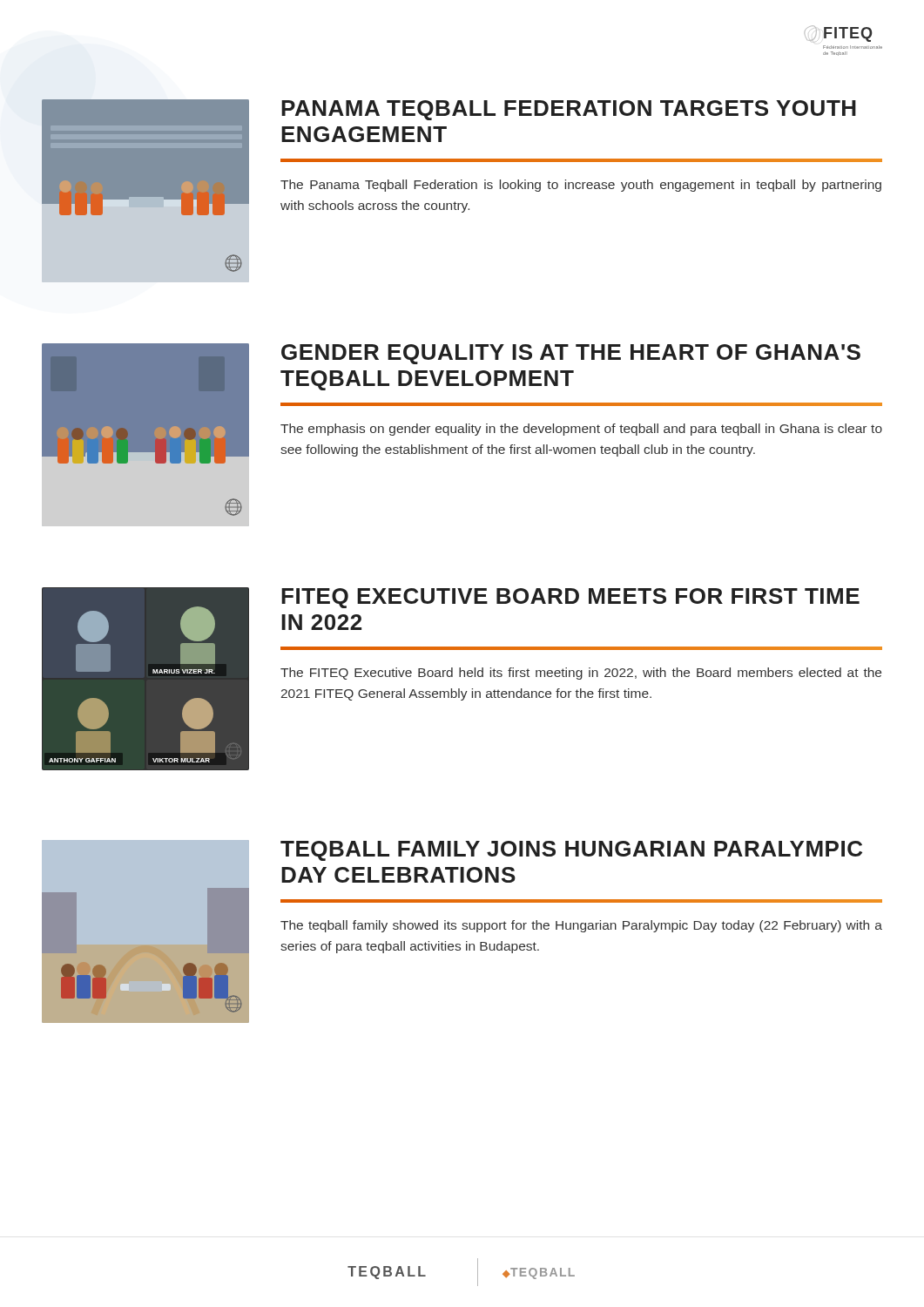Point to the title beginning "Gender Equality Is"

pyautogui.click(x=571, y=366)
